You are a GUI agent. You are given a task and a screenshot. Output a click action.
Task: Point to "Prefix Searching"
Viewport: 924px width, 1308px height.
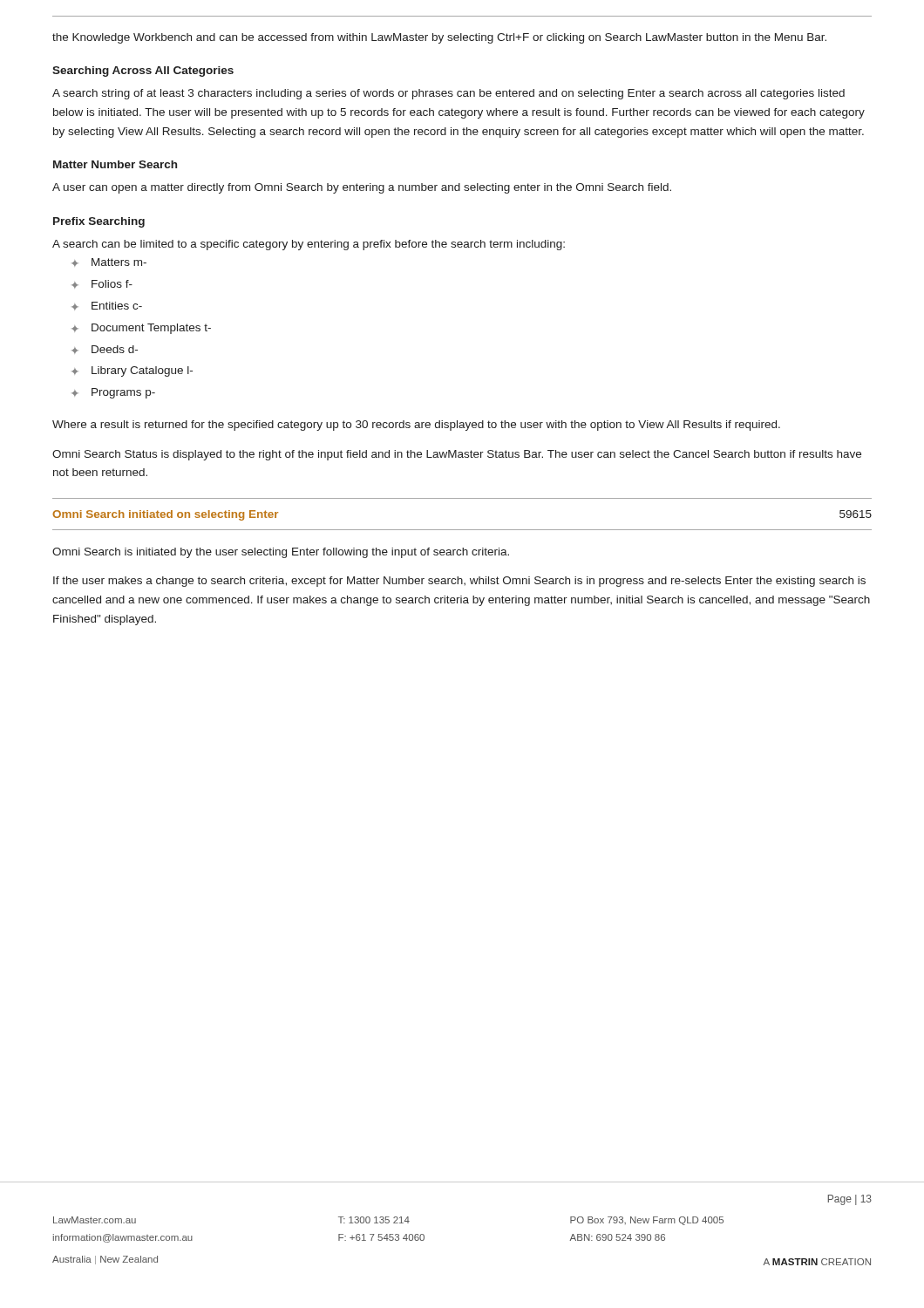[x=99, y=222]
